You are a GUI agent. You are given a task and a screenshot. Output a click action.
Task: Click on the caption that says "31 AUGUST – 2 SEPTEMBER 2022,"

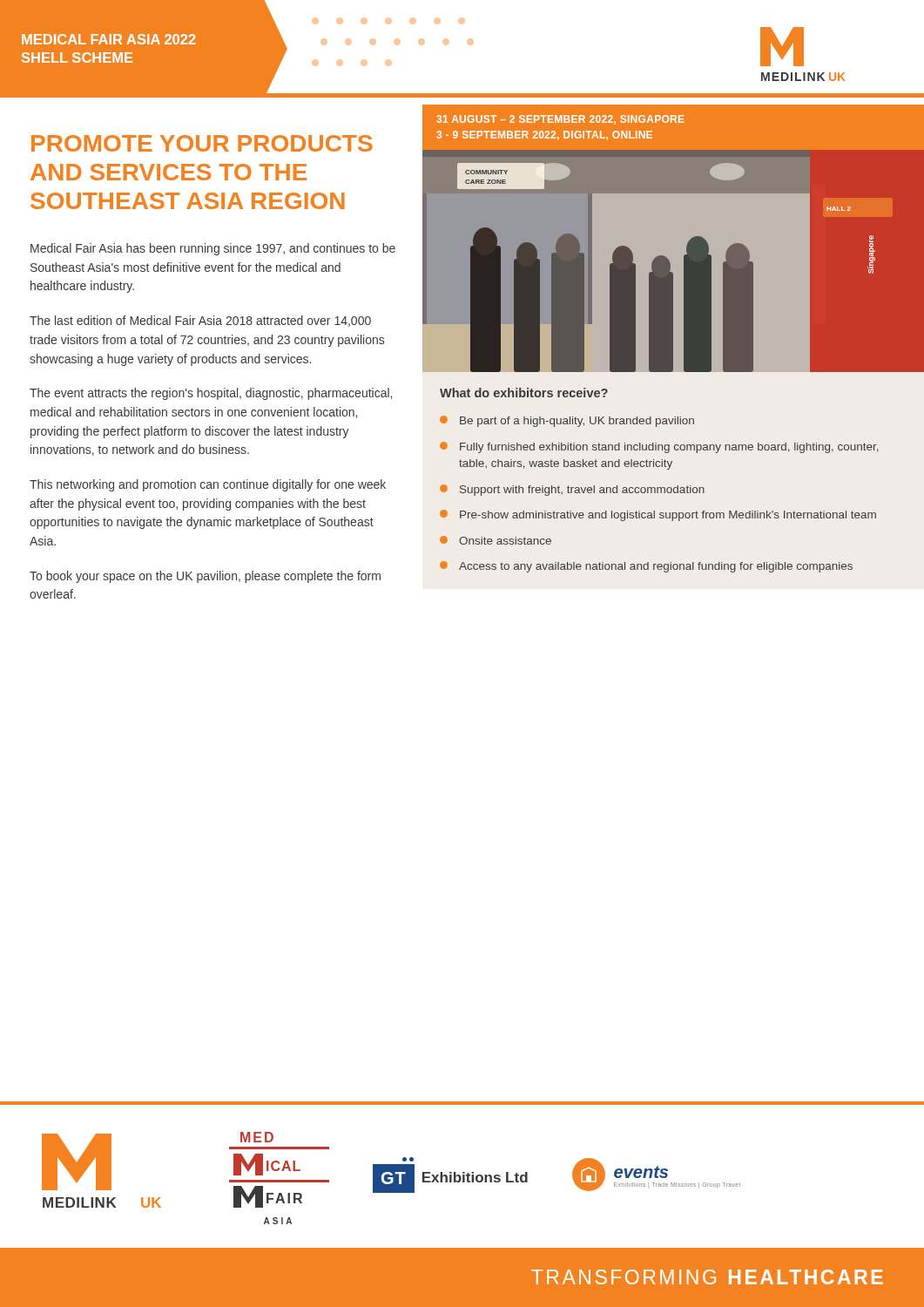pyautogui.click(x=561, y=127)
